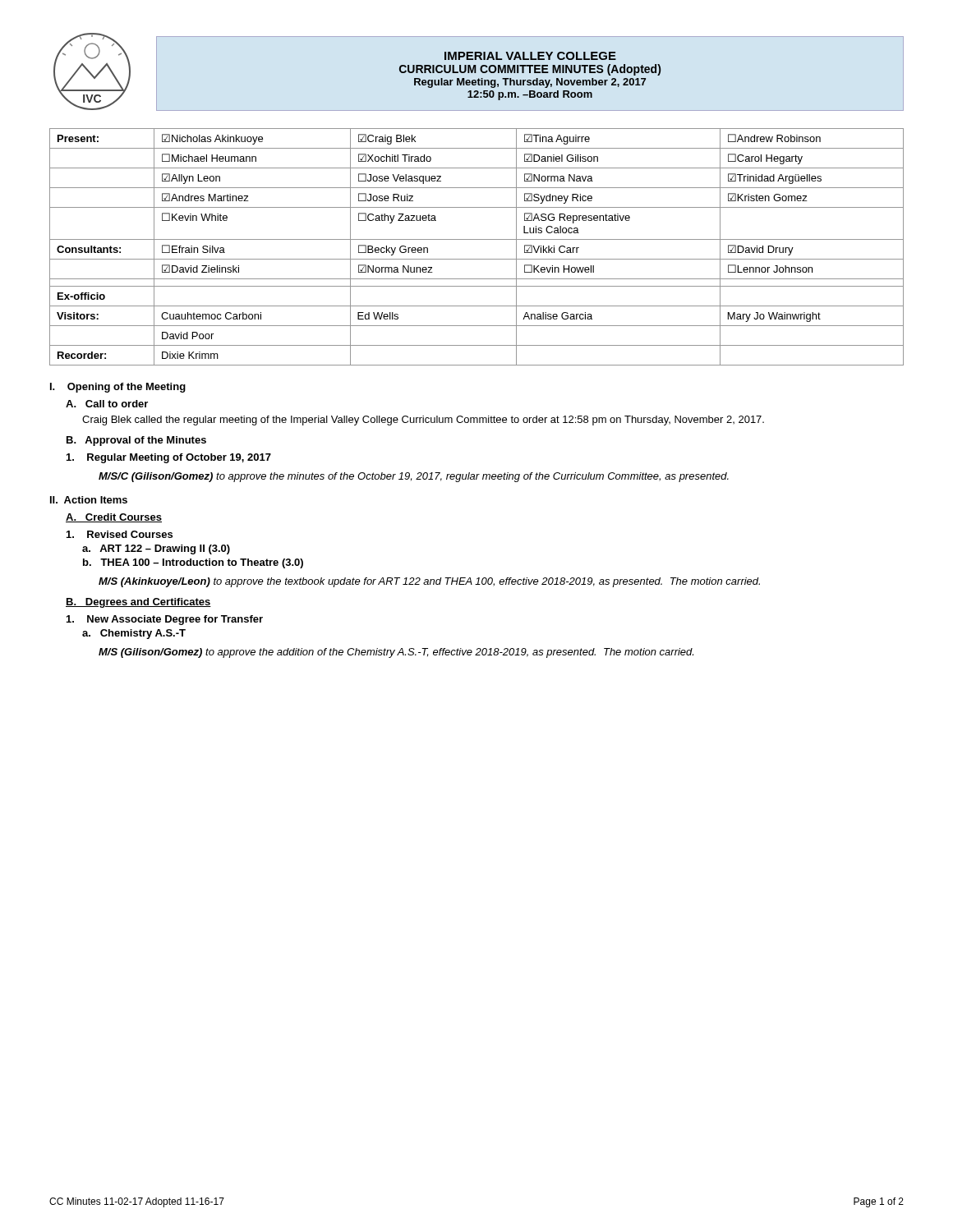
Task: Select the table that reads "Dixie Krimm"
Action: 476,247
